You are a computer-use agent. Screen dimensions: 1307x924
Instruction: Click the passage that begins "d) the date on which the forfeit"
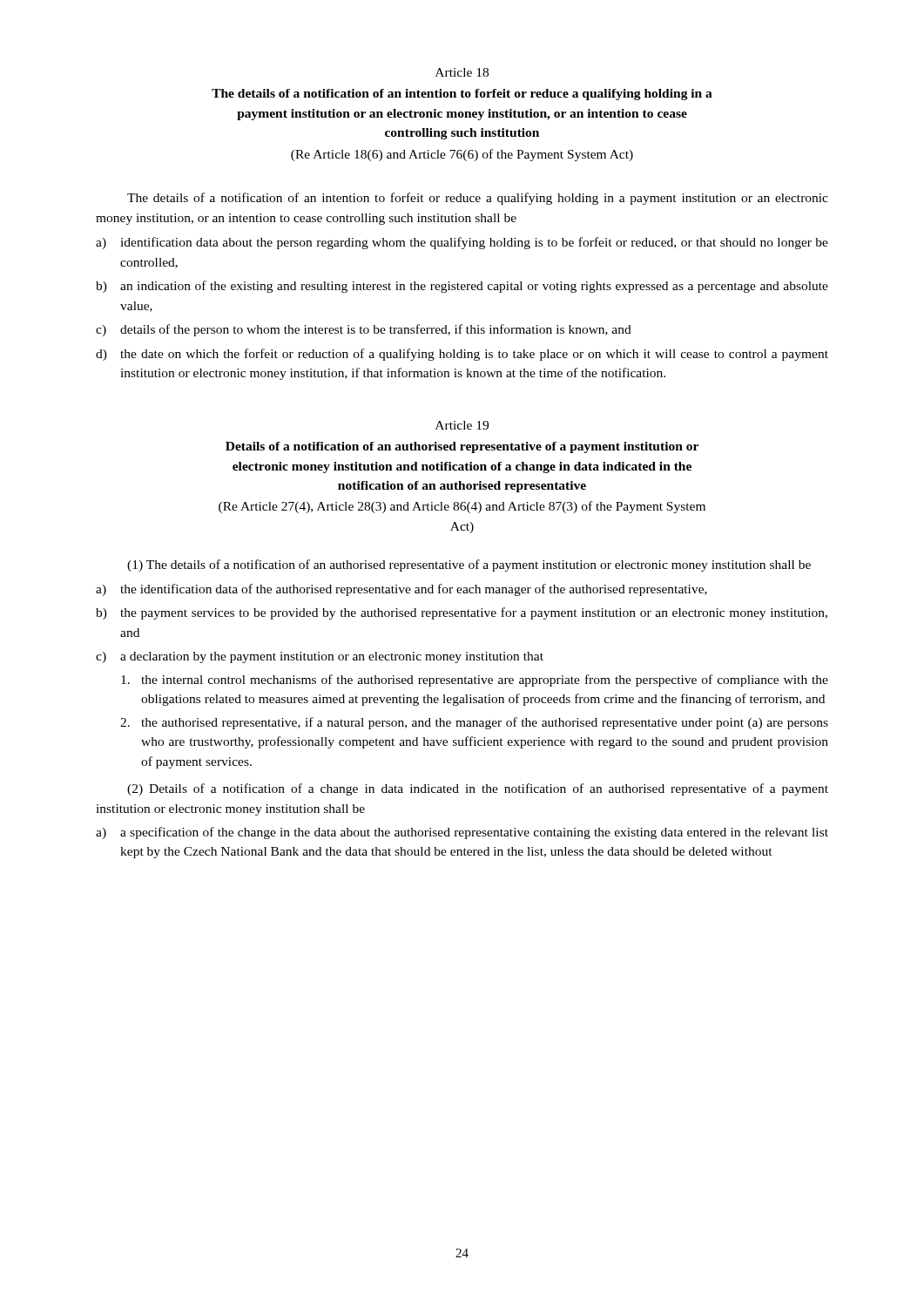point(462,363)
